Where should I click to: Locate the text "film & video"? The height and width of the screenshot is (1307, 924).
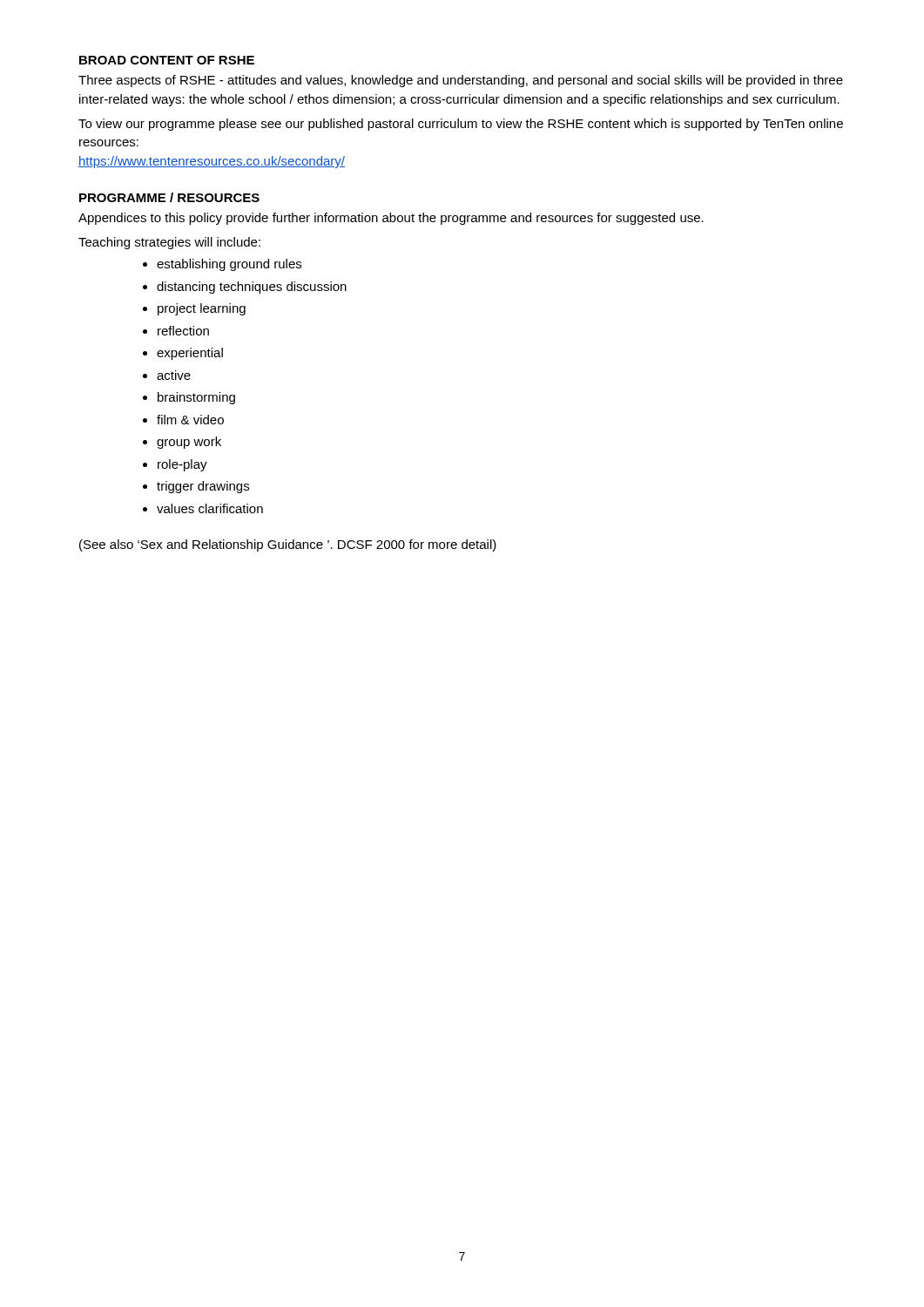click(x=191, y=419)
